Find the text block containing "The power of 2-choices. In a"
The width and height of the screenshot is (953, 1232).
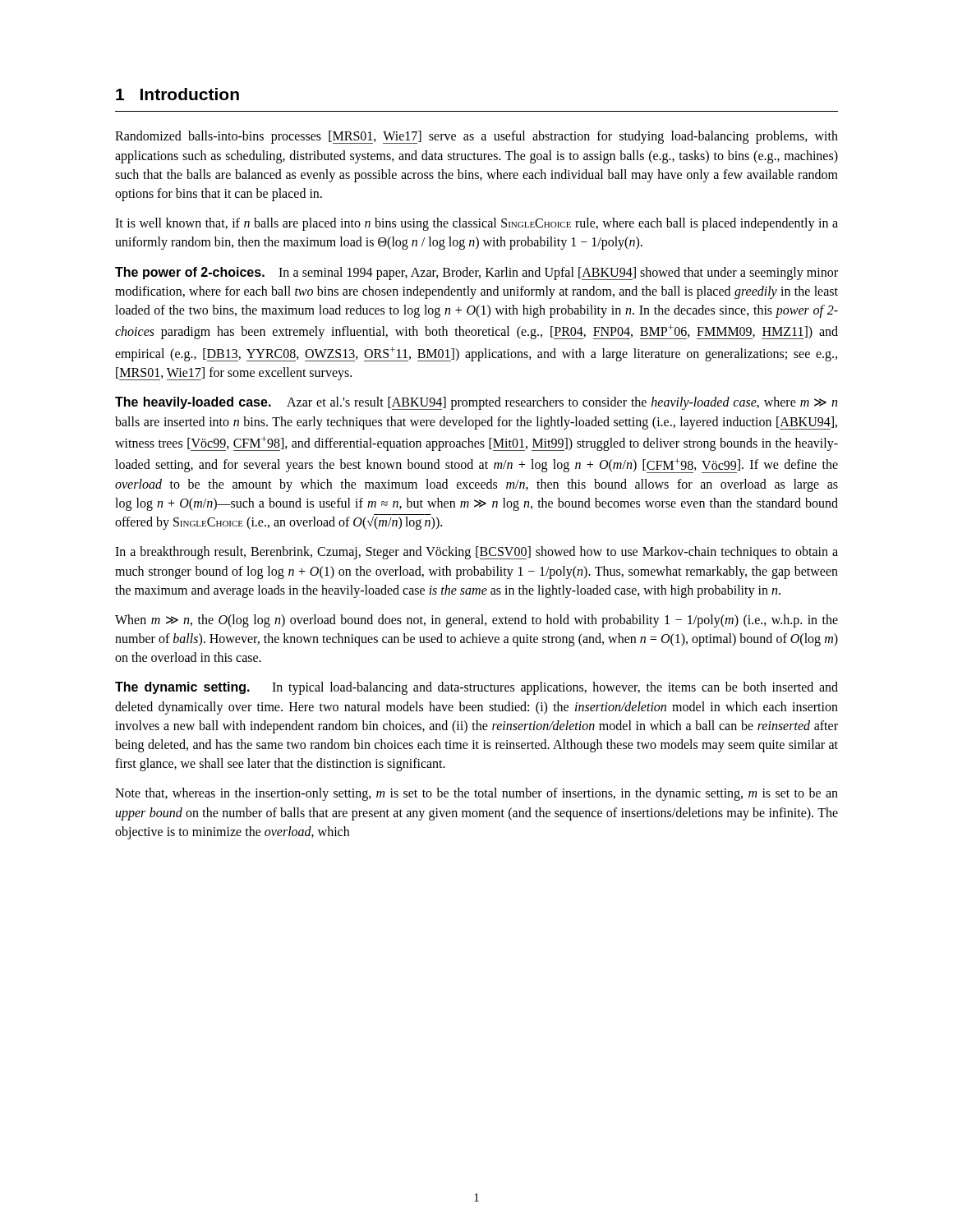[476, 322]
